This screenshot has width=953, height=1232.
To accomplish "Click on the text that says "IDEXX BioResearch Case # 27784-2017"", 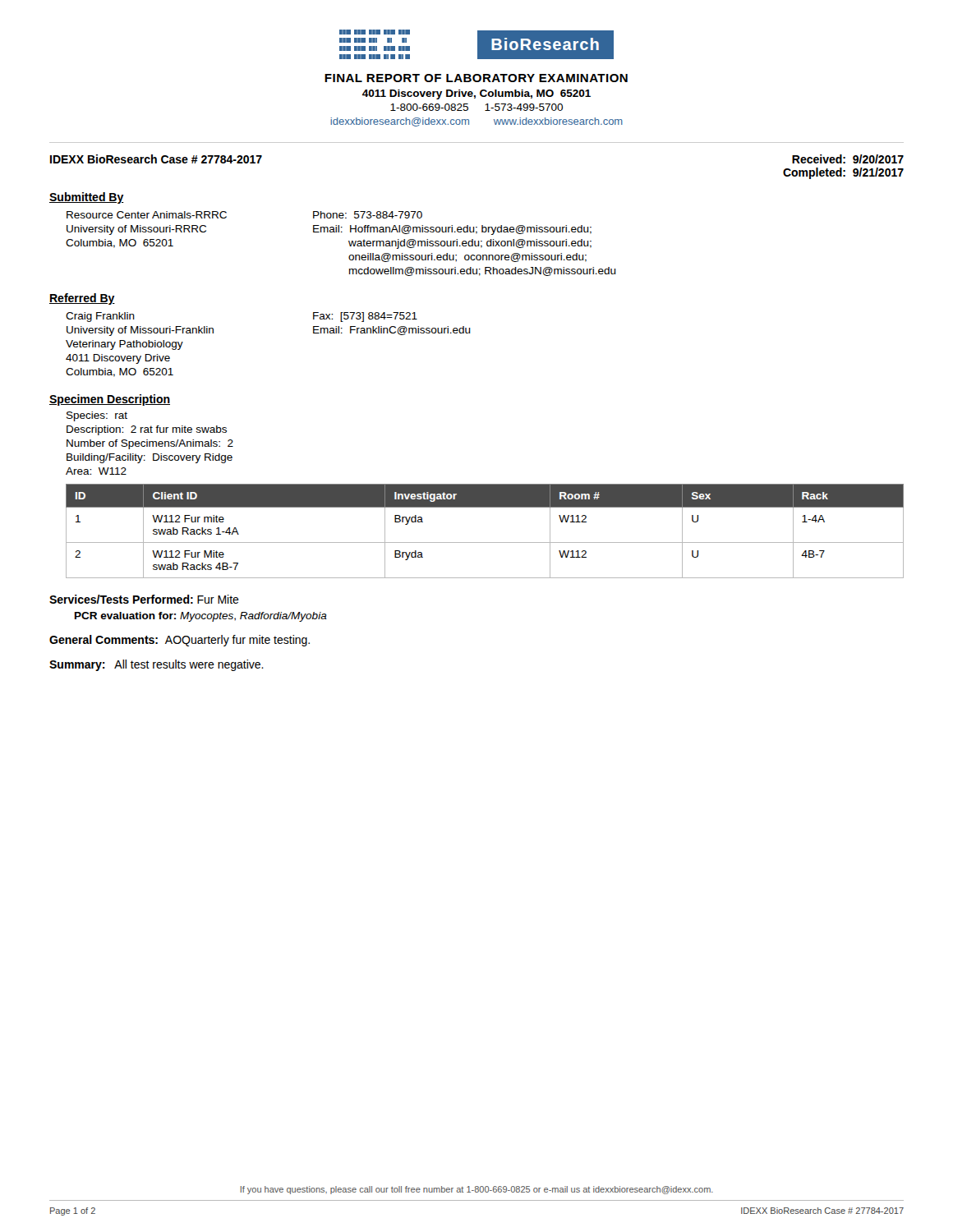I will pos(156,159).
